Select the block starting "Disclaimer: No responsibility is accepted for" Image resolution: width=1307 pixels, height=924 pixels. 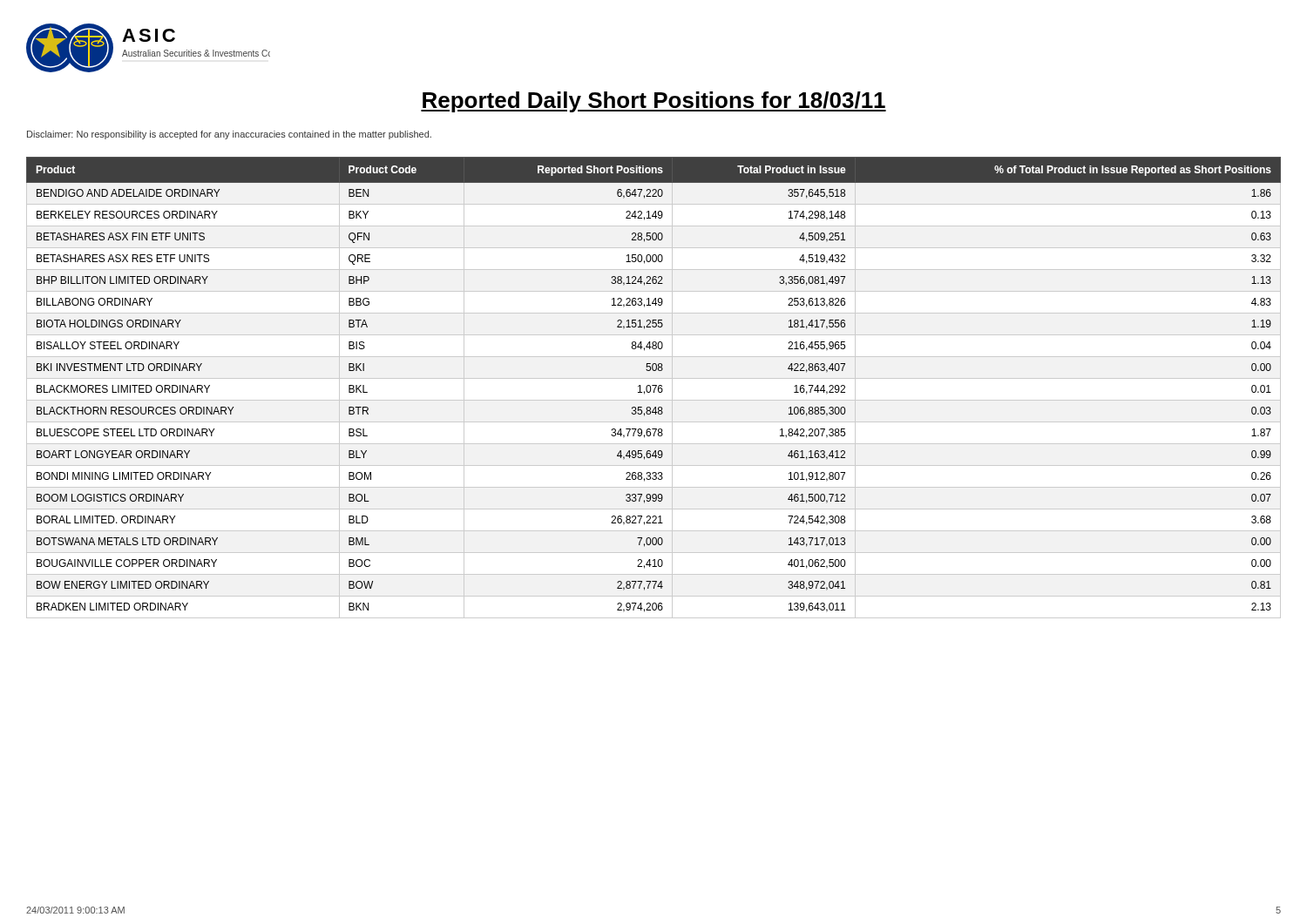229,134
